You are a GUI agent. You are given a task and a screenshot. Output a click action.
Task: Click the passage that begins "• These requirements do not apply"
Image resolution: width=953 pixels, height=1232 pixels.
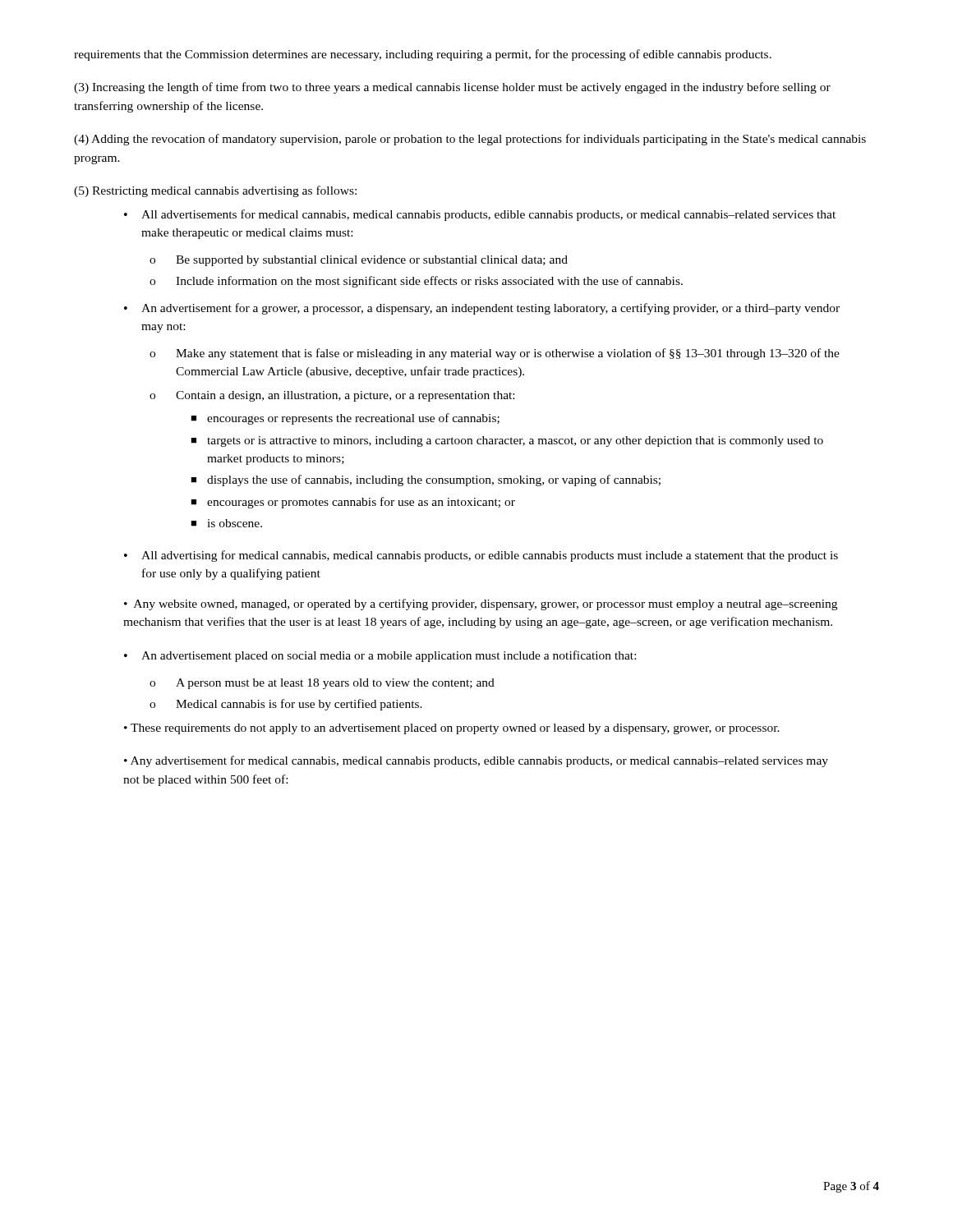pyautogui.click(x=452, y=727)
